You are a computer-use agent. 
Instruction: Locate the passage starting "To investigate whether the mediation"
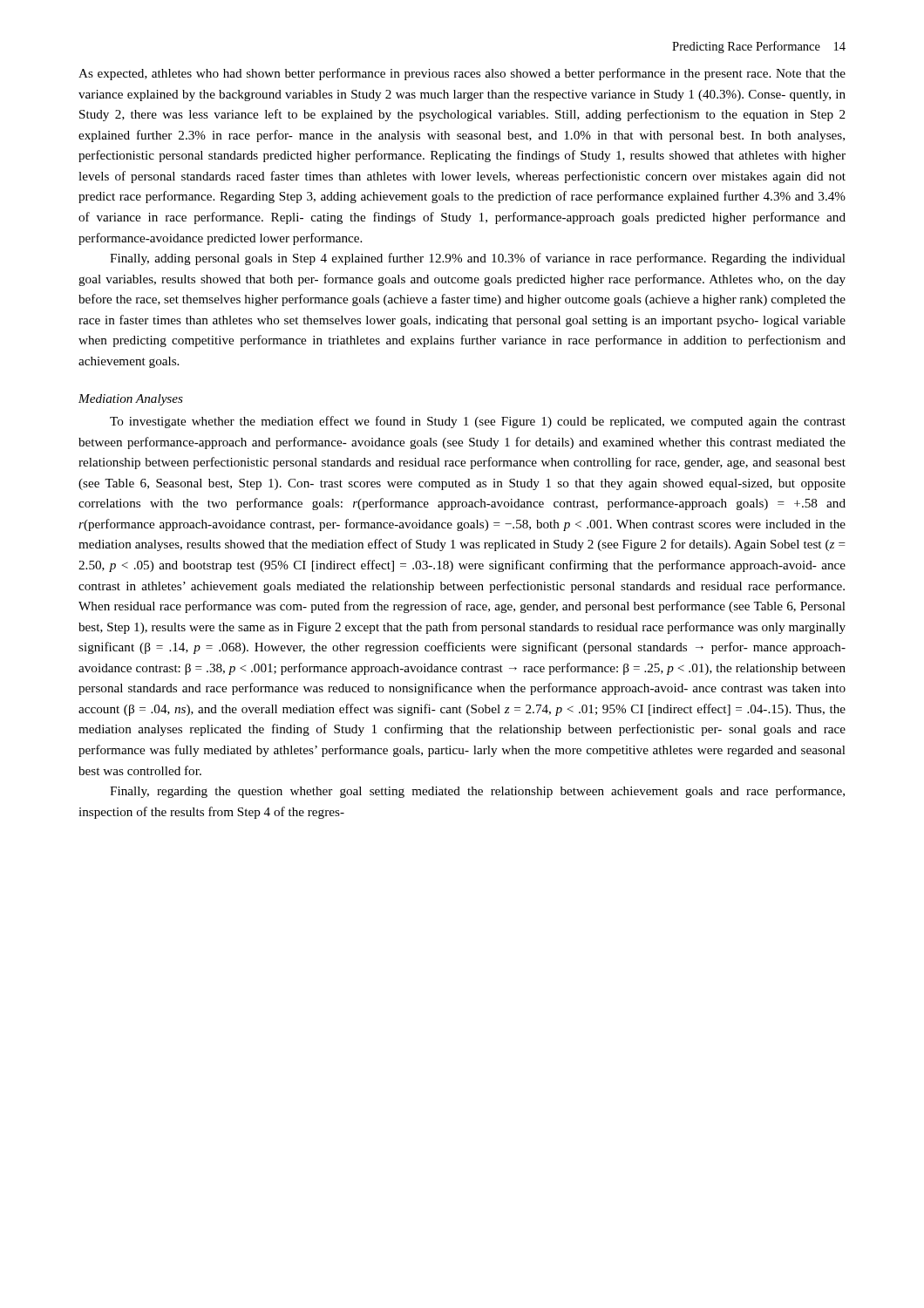[x=462, y=595]
